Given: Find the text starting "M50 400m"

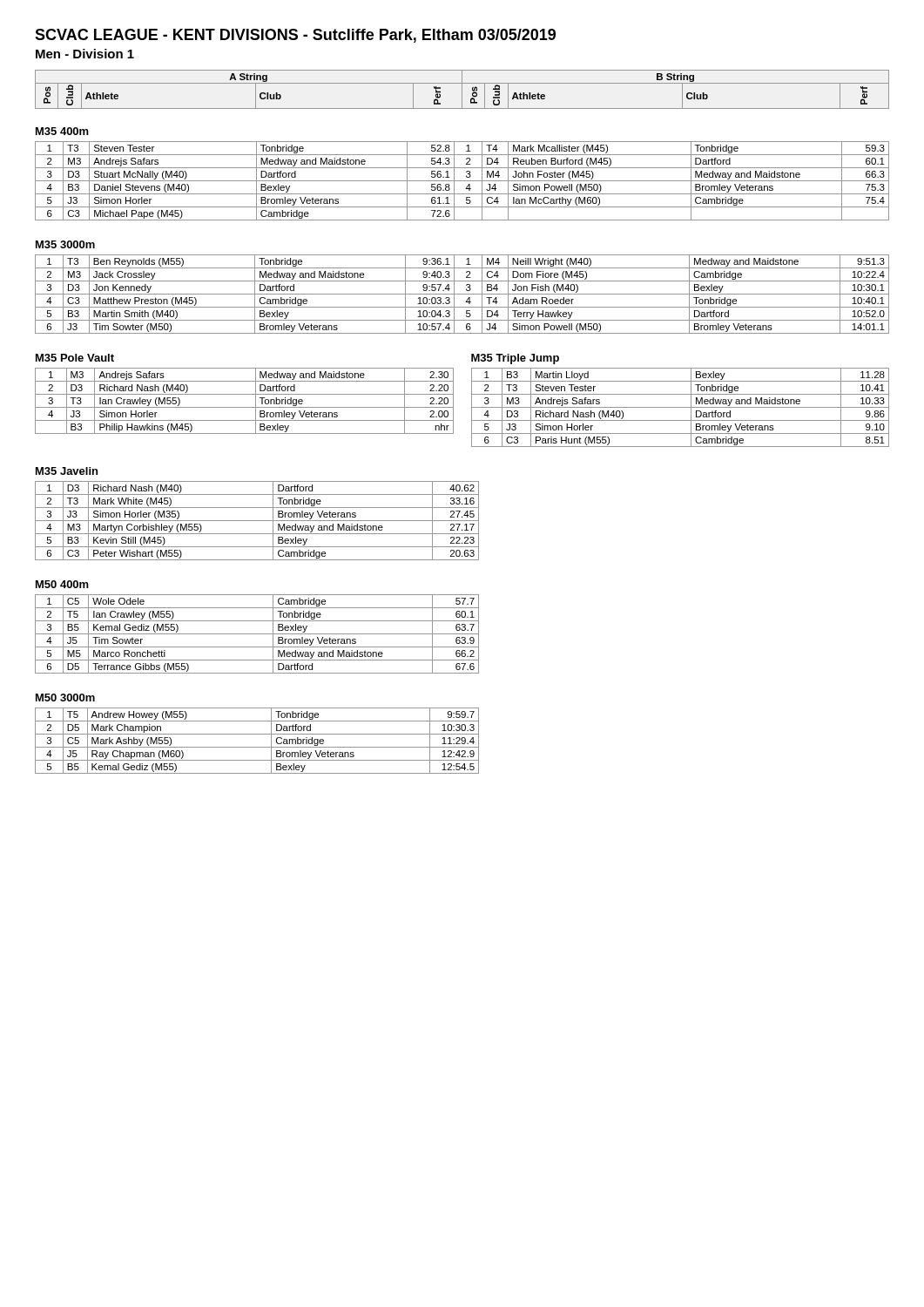Looking at the screenshot, I should pos(62,585).
